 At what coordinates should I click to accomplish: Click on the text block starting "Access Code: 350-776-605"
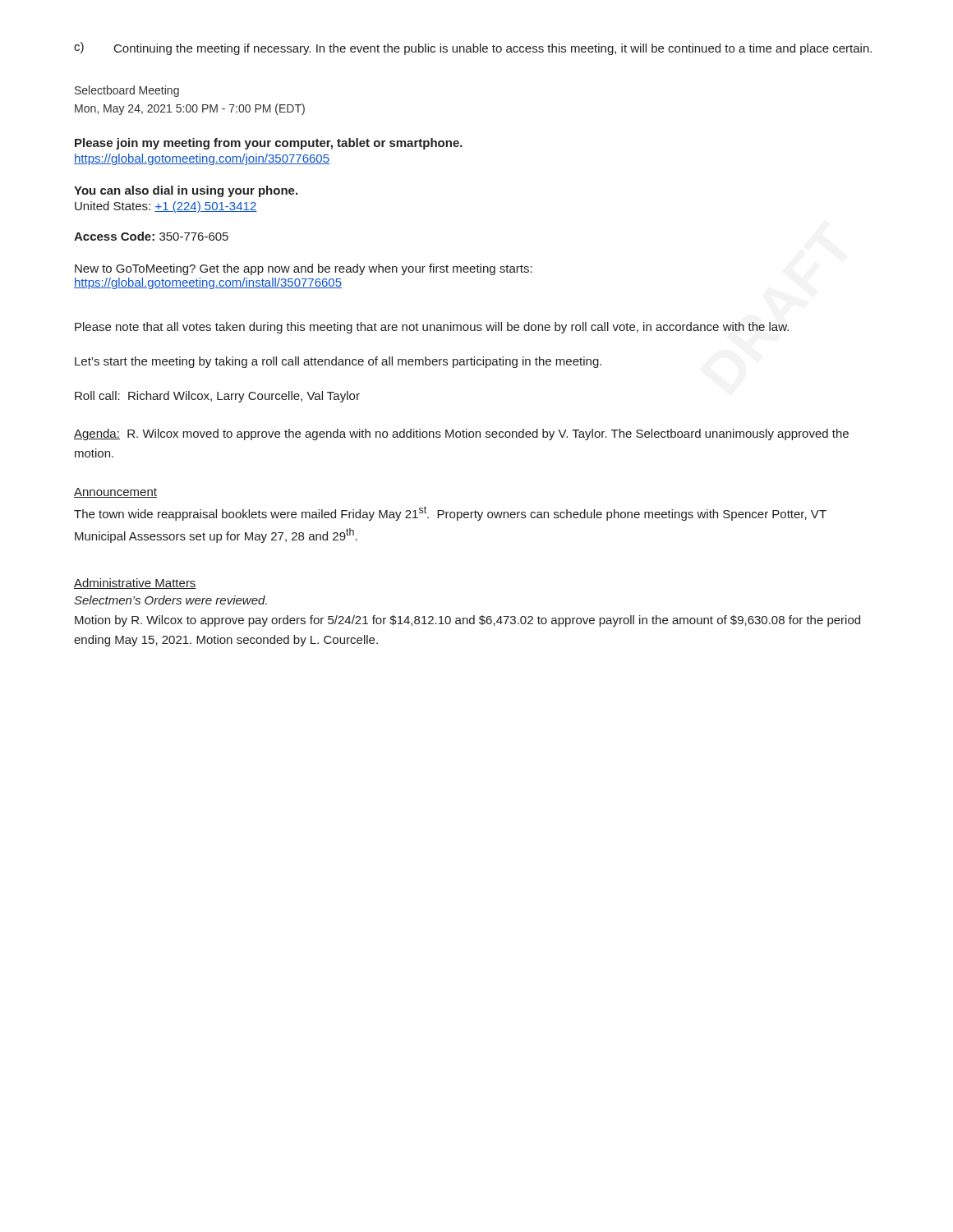click(151, 236)
